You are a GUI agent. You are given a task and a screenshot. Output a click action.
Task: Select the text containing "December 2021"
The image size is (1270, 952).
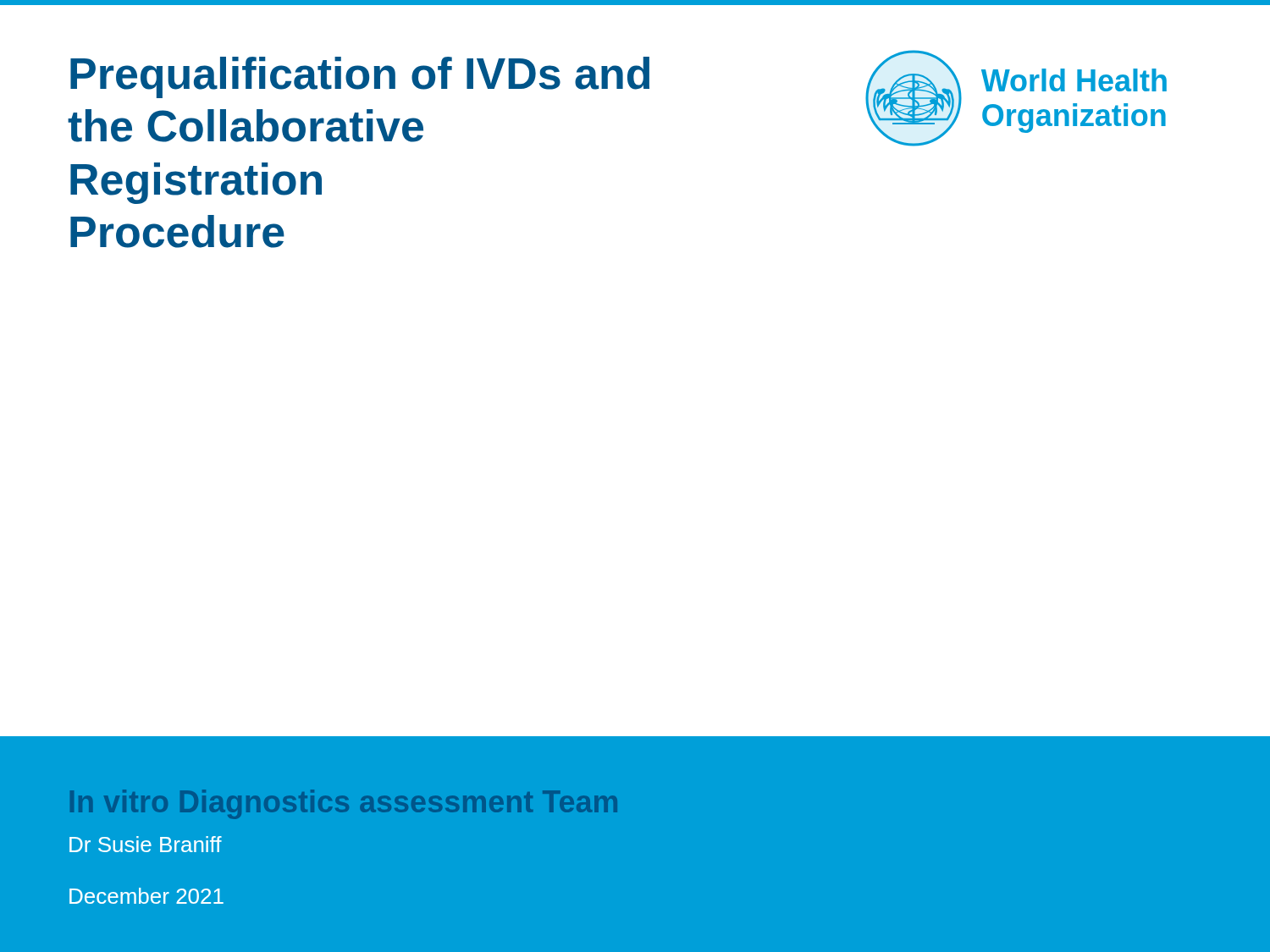146,896
